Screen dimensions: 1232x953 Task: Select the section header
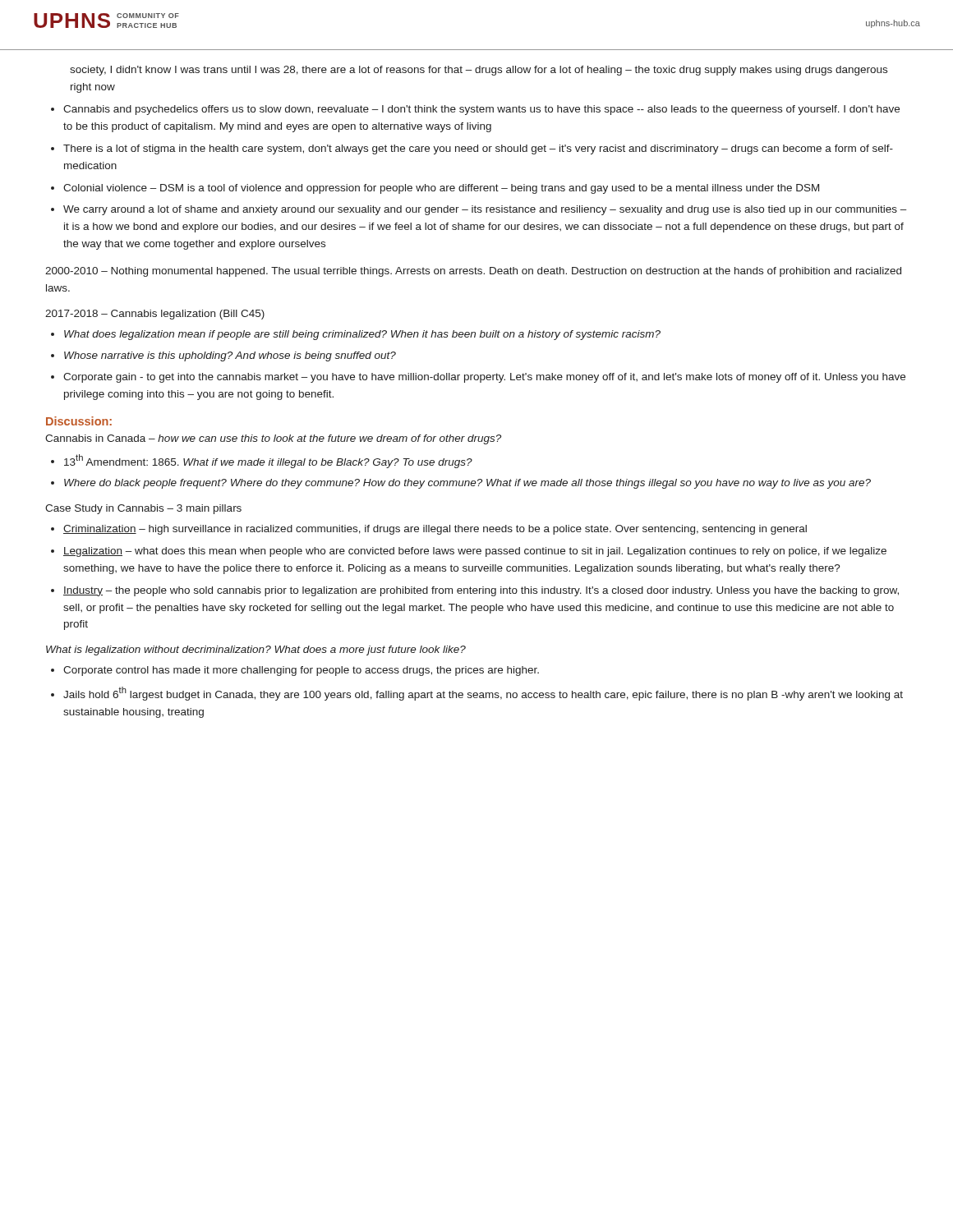pos(79,421)
